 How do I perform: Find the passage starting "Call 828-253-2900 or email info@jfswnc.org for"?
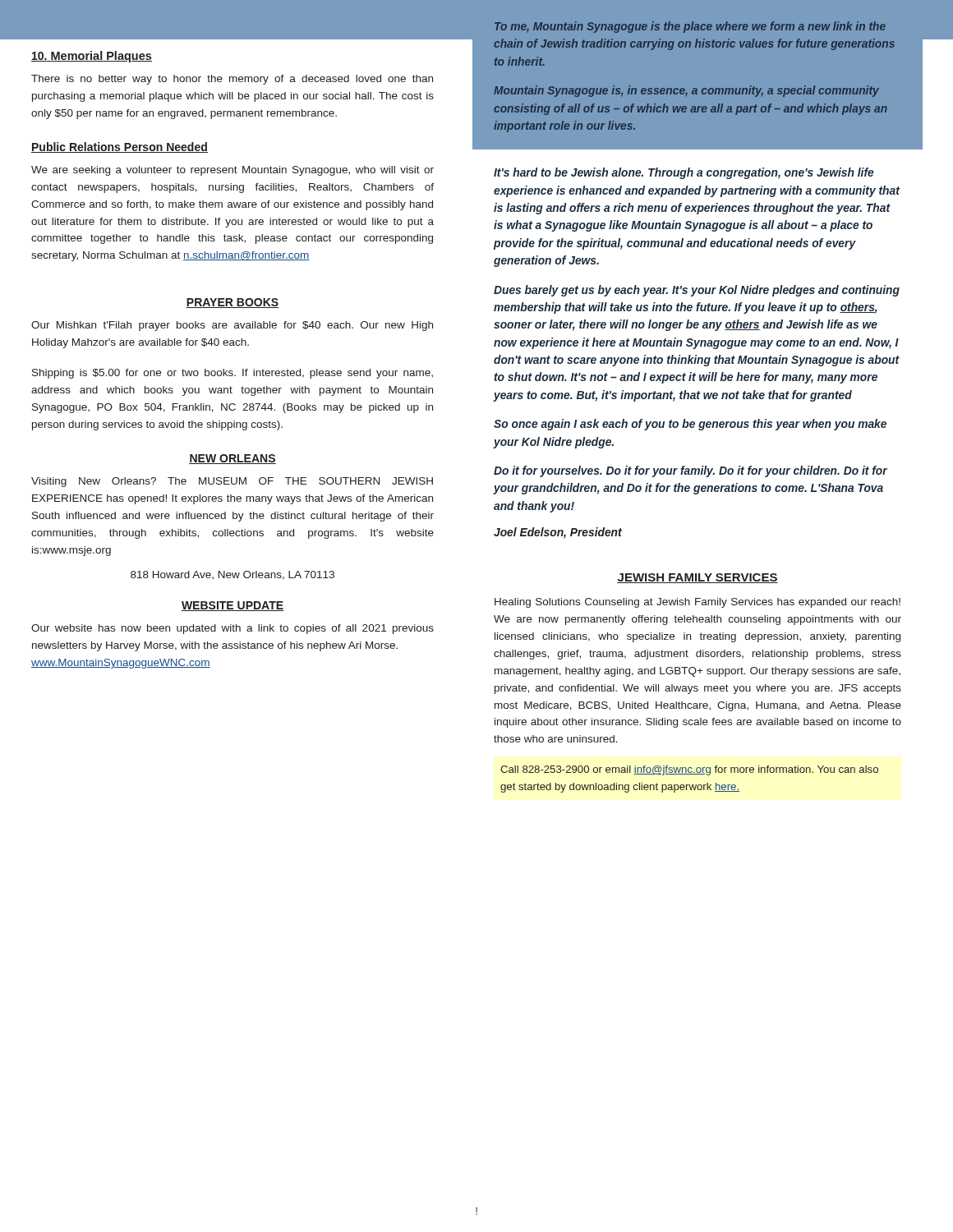(x=689, y=778)
